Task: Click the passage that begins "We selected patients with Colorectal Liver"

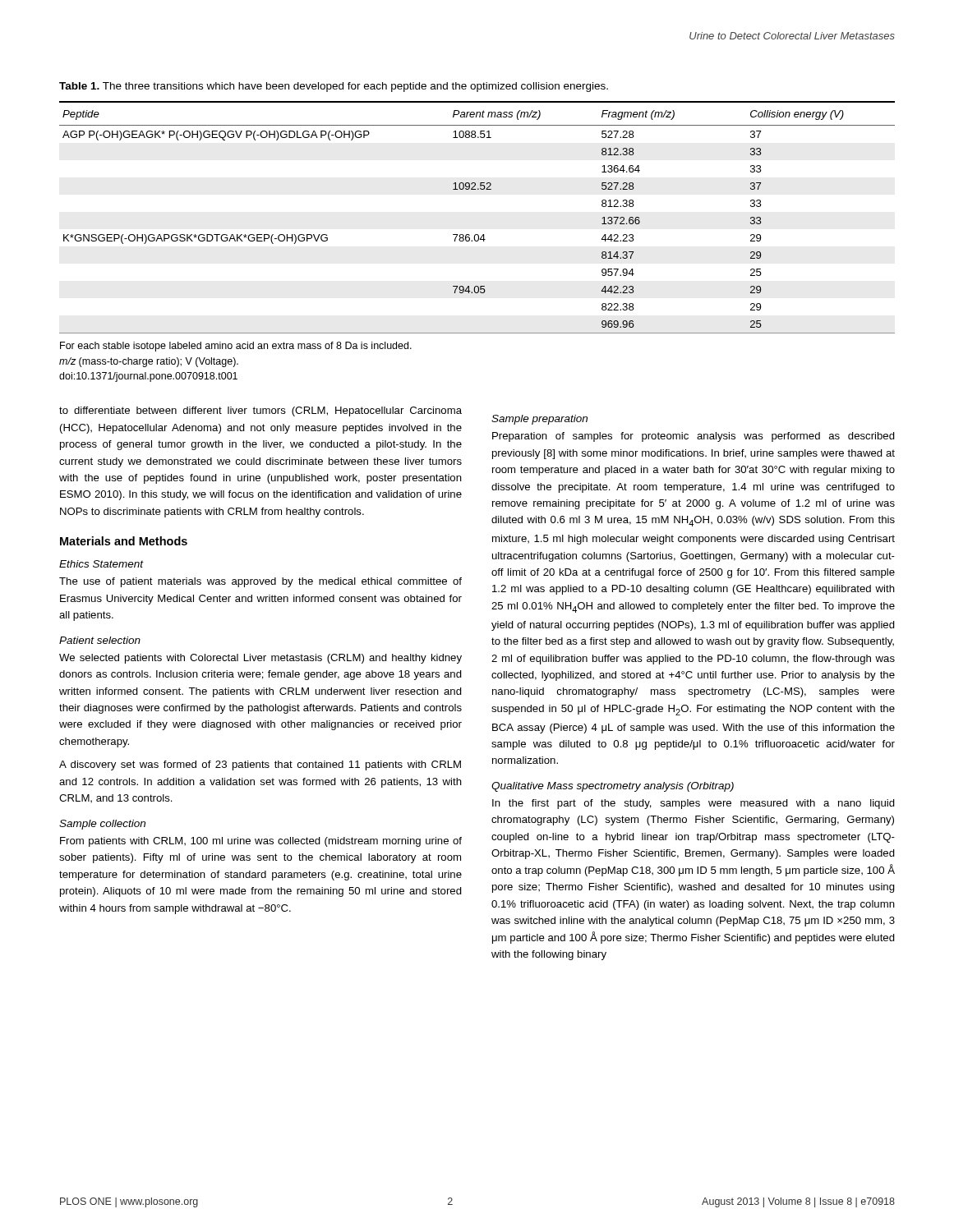Action: (260, 699)
